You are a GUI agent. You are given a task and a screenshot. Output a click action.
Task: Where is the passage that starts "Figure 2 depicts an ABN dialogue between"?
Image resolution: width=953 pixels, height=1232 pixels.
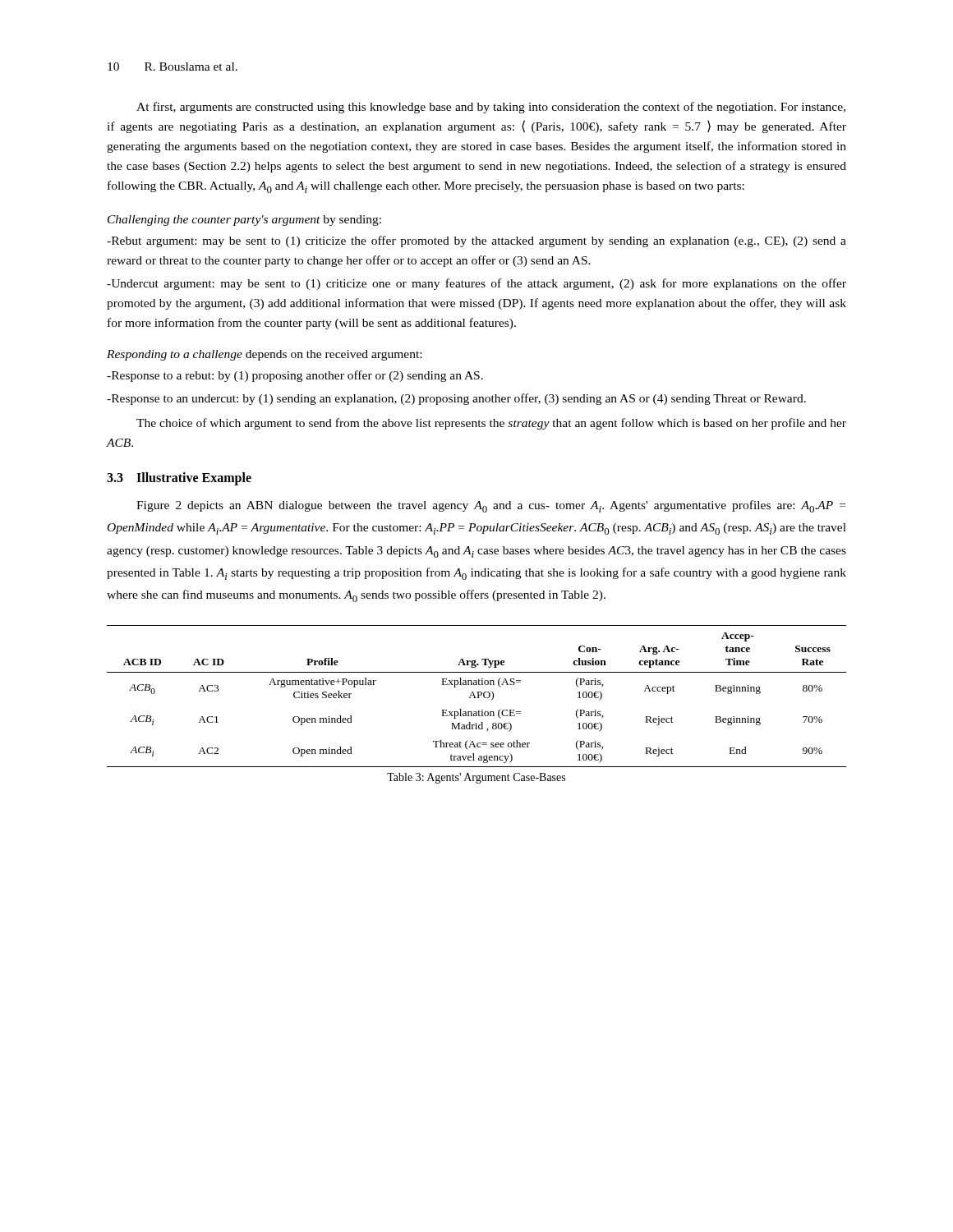tap(476, 551)
